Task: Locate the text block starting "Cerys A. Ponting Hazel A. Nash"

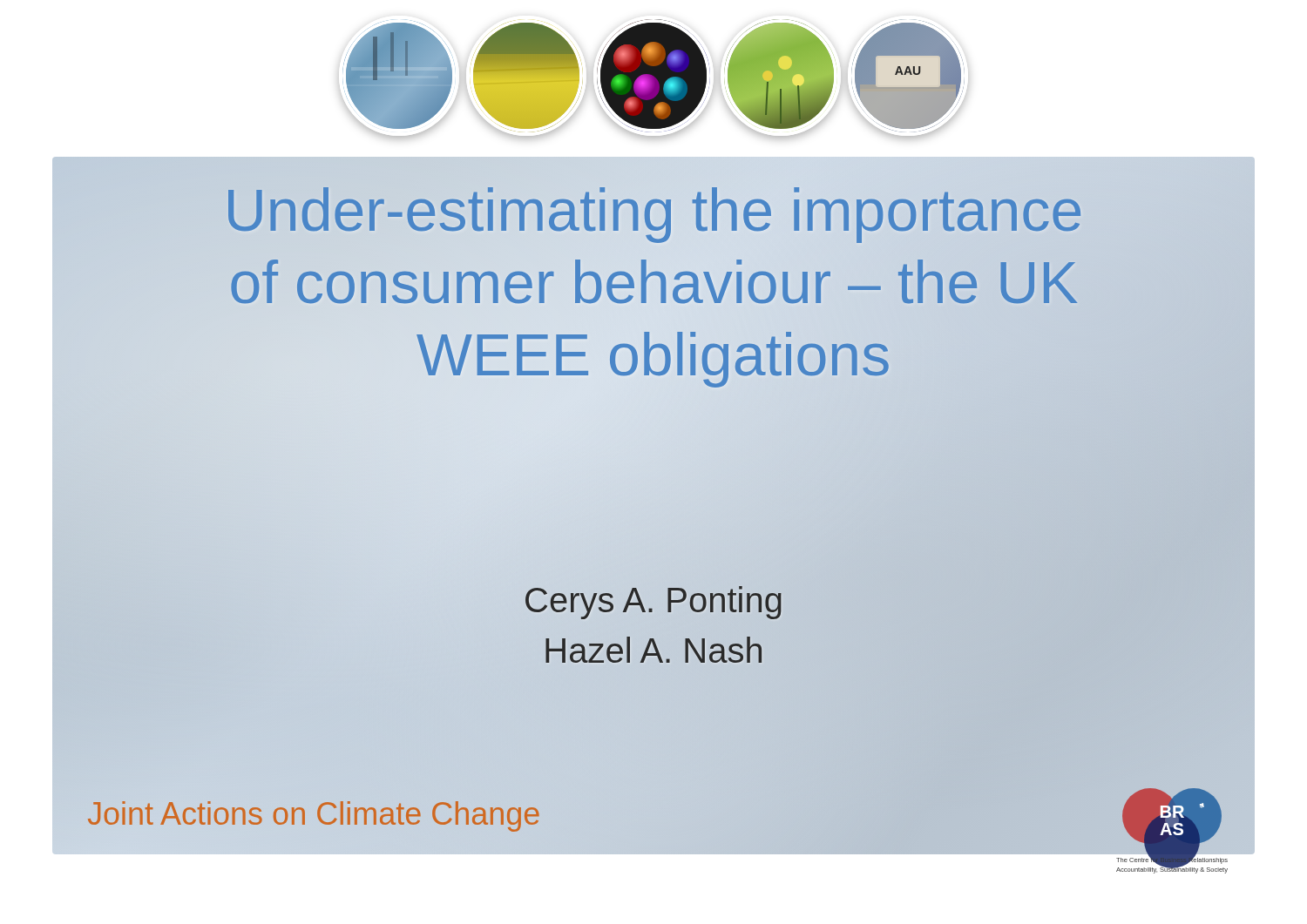Action: (654, 625)
